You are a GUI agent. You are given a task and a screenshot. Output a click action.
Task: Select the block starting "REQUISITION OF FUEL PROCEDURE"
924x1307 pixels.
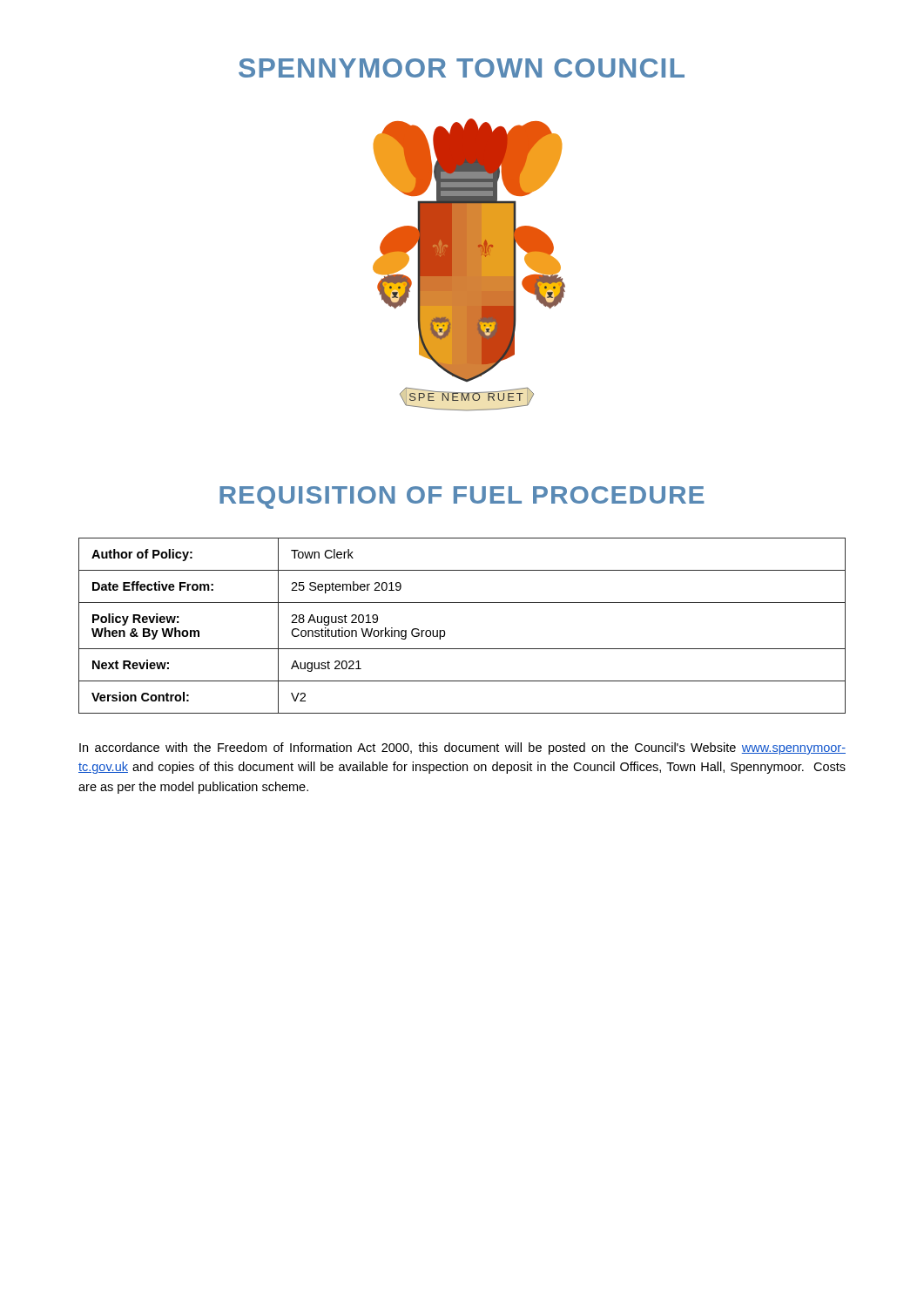click(x=462, y=494)
